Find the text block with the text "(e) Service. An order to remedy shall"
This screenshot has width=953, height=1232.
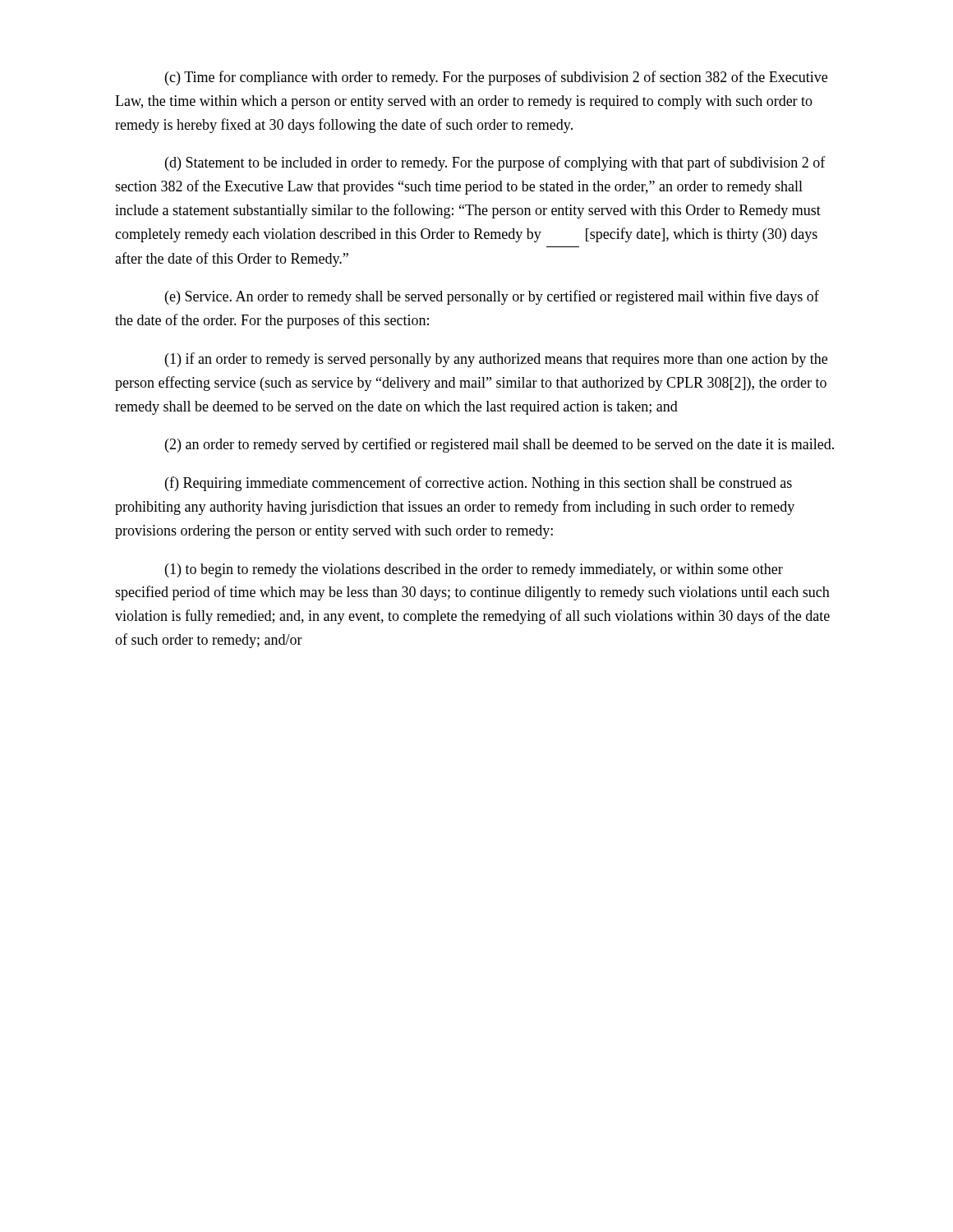[467, 309]
